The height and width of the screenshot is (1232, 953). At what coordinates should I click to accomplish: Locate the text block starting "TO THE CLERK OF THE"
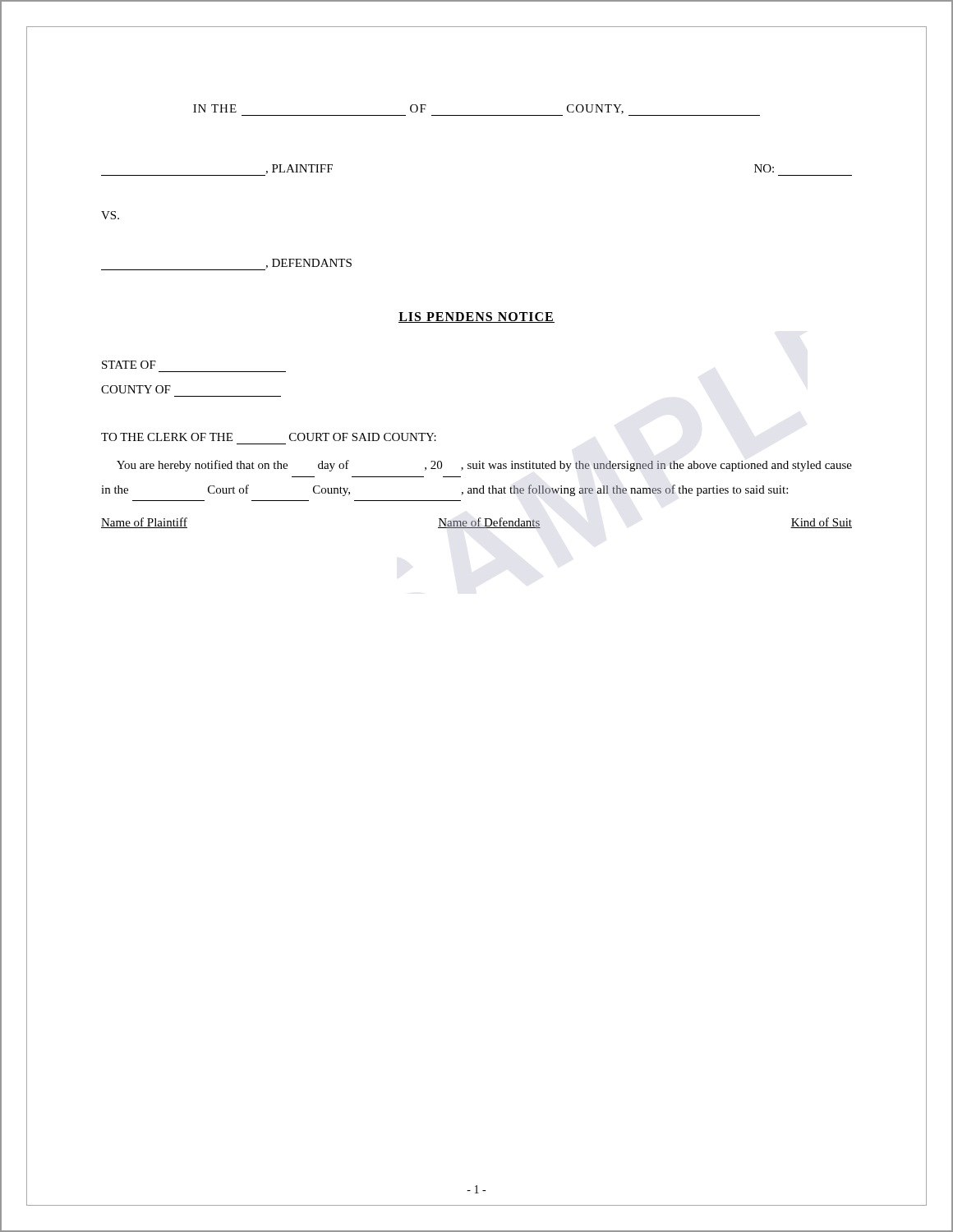[269, 437]
